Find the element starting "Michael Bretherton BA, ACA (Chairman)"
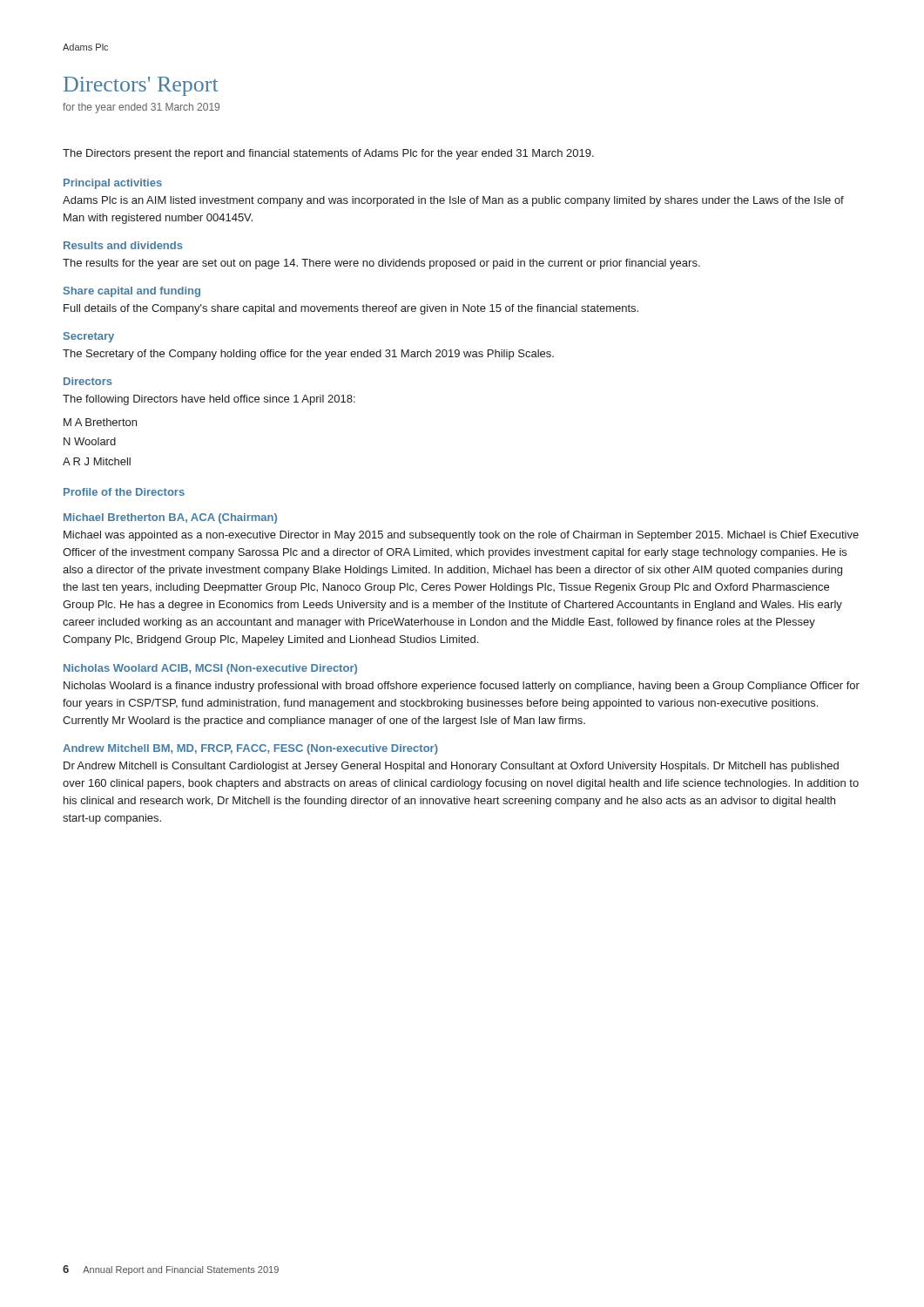The width and height of the screenshot is (924, 1307). coord(170,517)
